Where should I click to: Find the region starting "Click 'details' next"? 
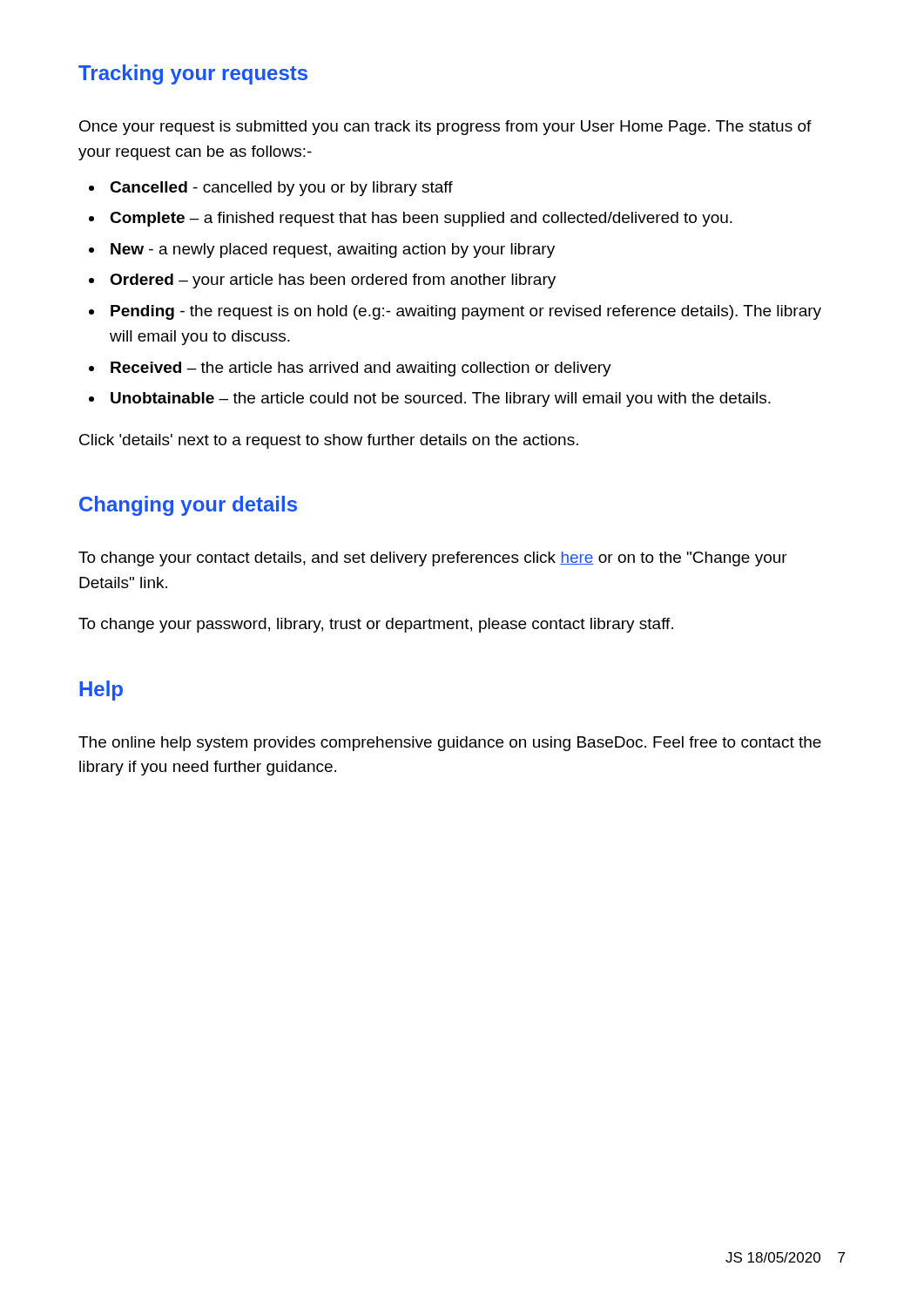462,440
